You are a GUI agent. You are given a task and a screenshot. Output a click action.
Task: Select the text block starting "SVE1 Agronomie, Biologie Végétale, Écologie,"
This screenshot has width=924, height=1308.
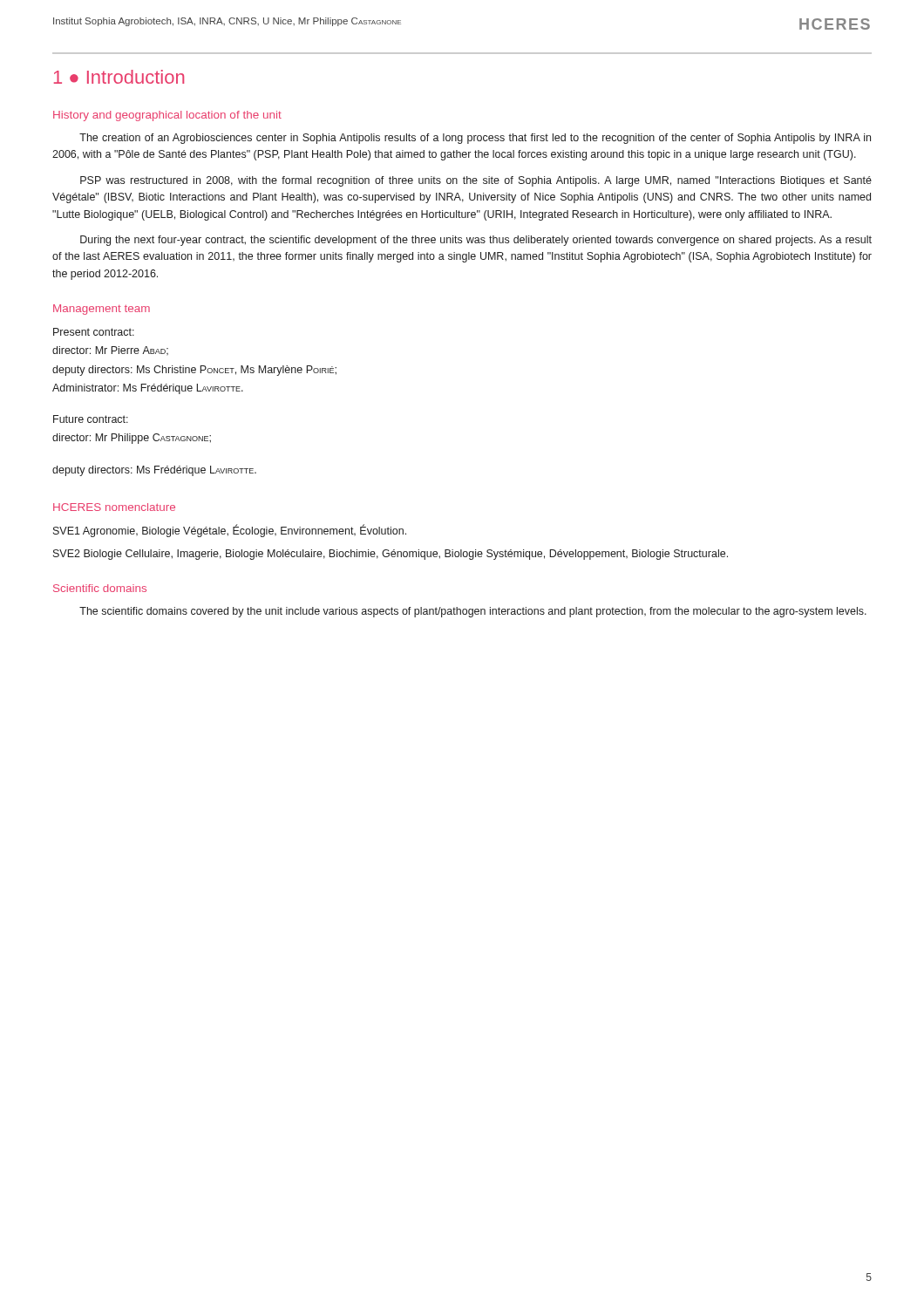[x=230, y=531]
